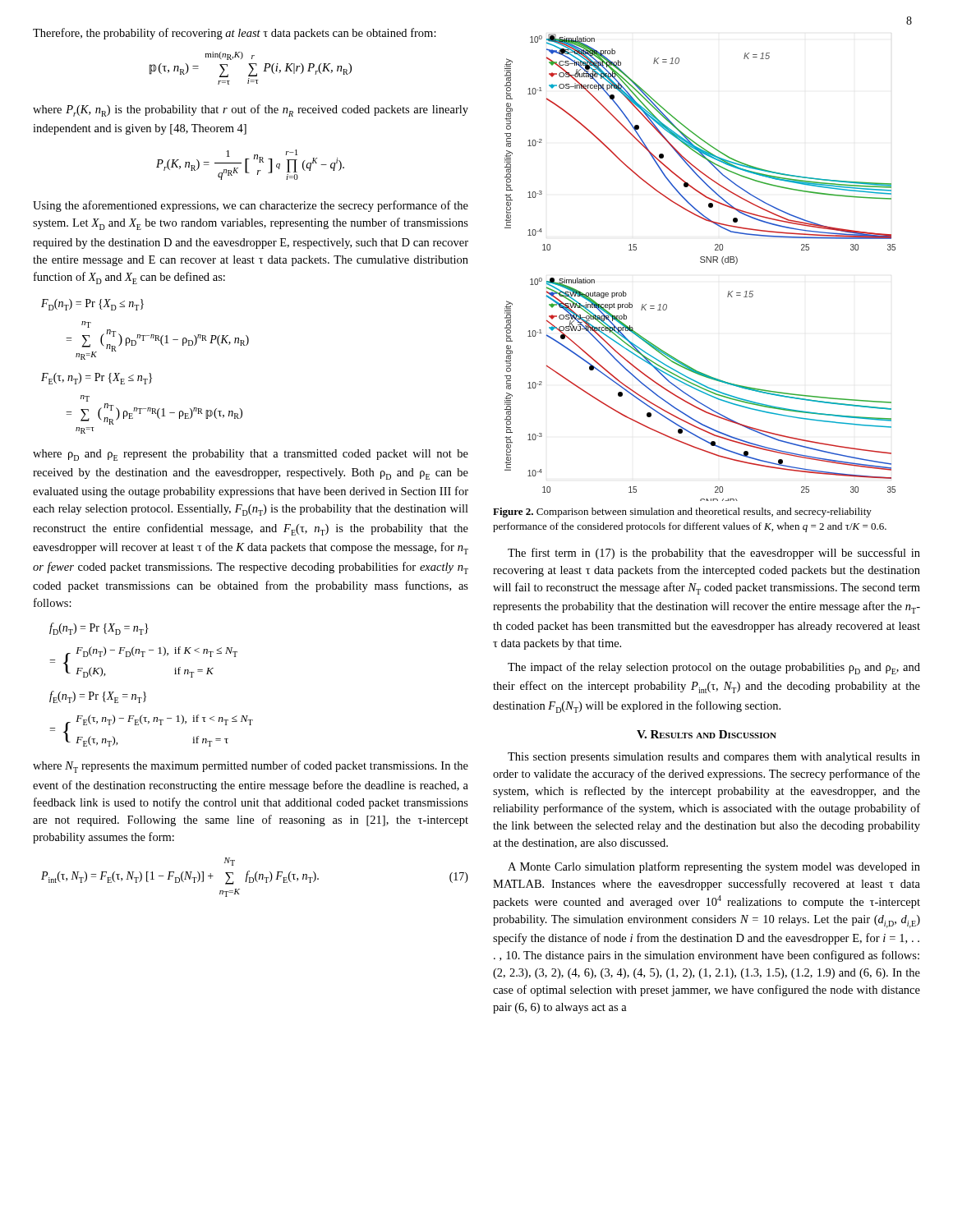
Task: Locate the block of text that opens with "Therefore, the probability of recovering"
Action: click(x=251, y=33)
